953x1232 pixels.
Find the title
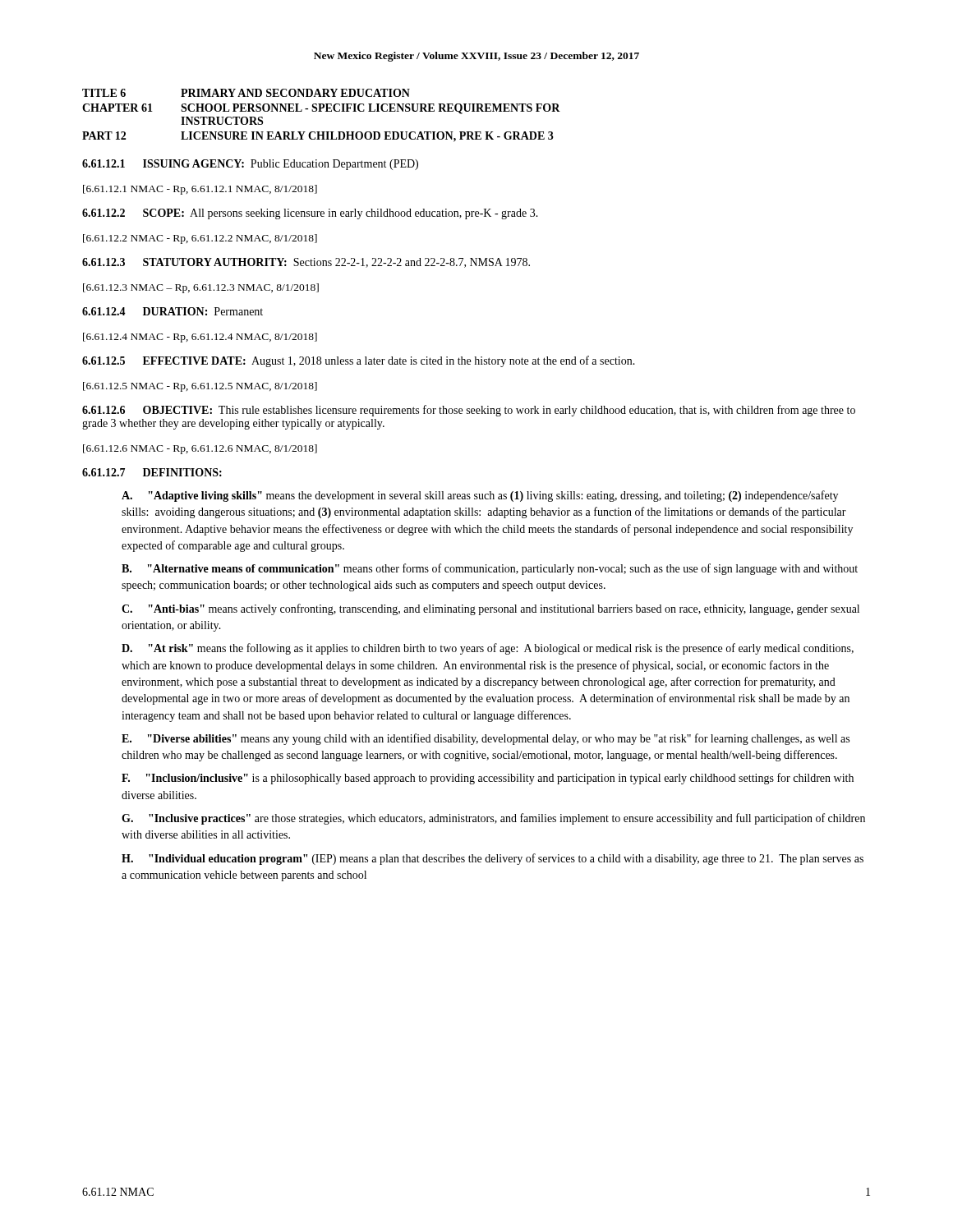[476, 115]
